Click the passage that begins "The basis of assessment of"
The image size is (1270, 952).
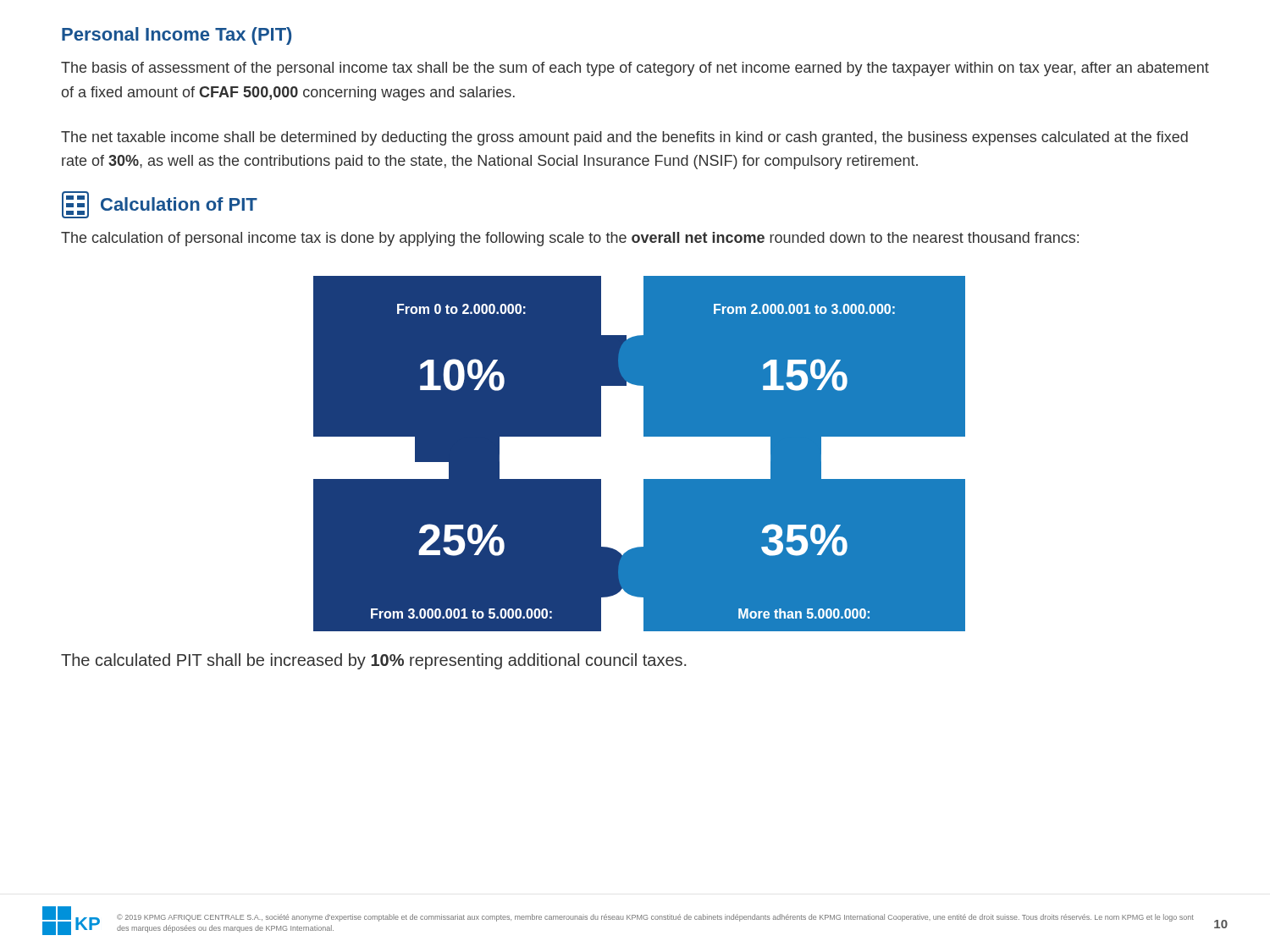coord(635,80)
